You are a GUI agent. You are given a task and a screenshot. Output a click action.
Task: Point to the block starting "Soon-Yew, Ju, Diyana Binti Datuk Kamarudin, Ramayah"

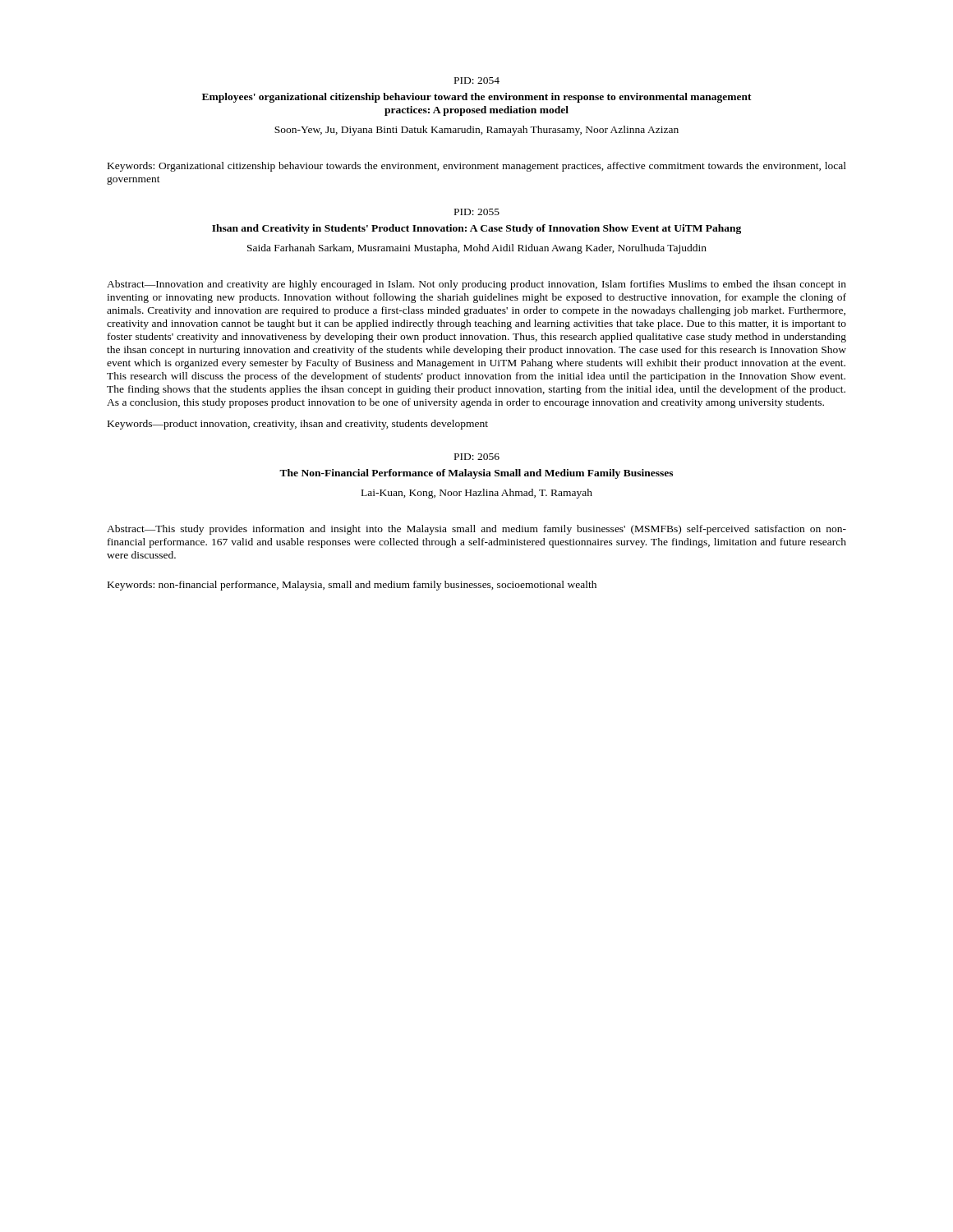pos(476,129)
